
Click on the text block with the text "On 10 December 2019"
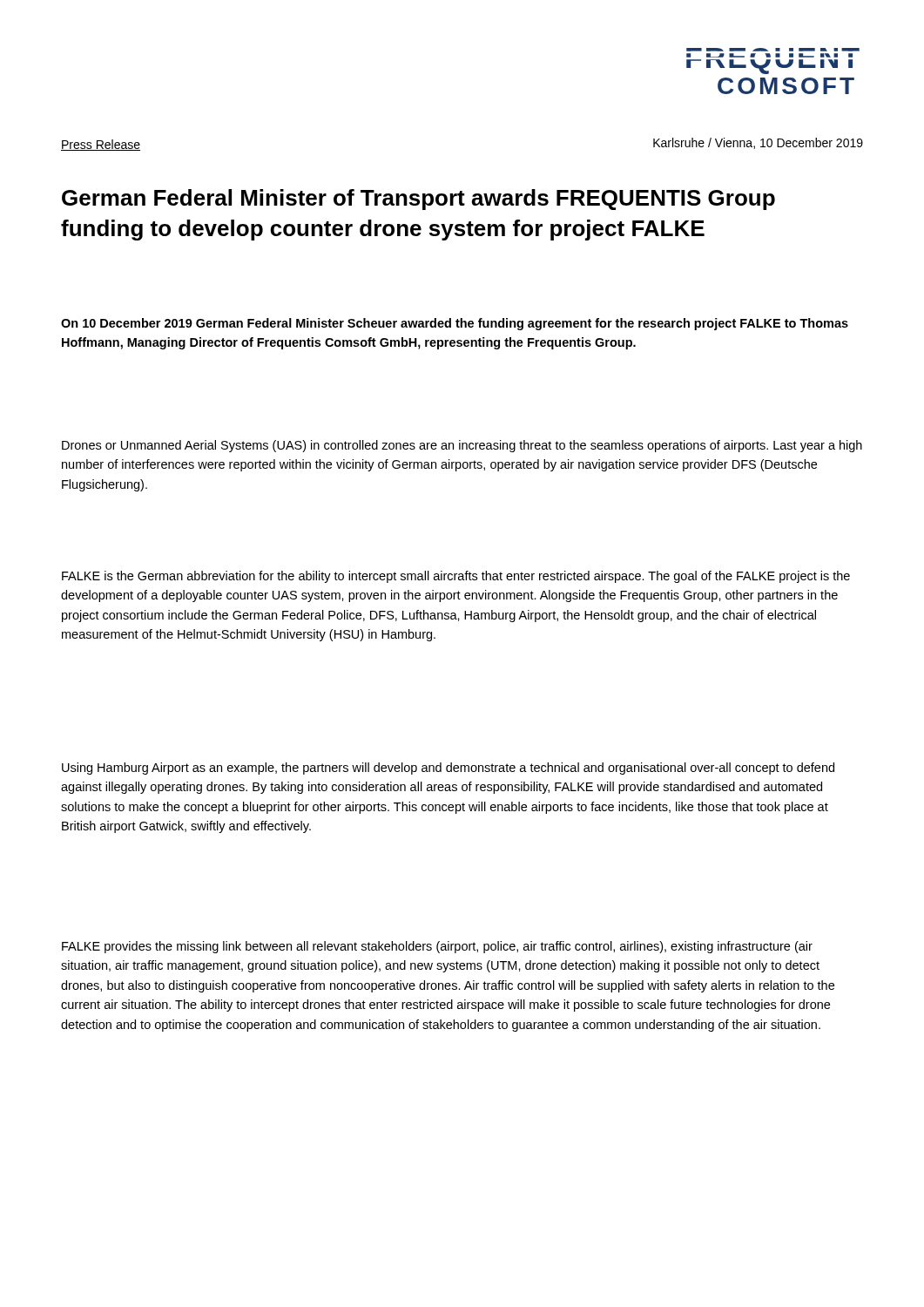tap(455, 333)
